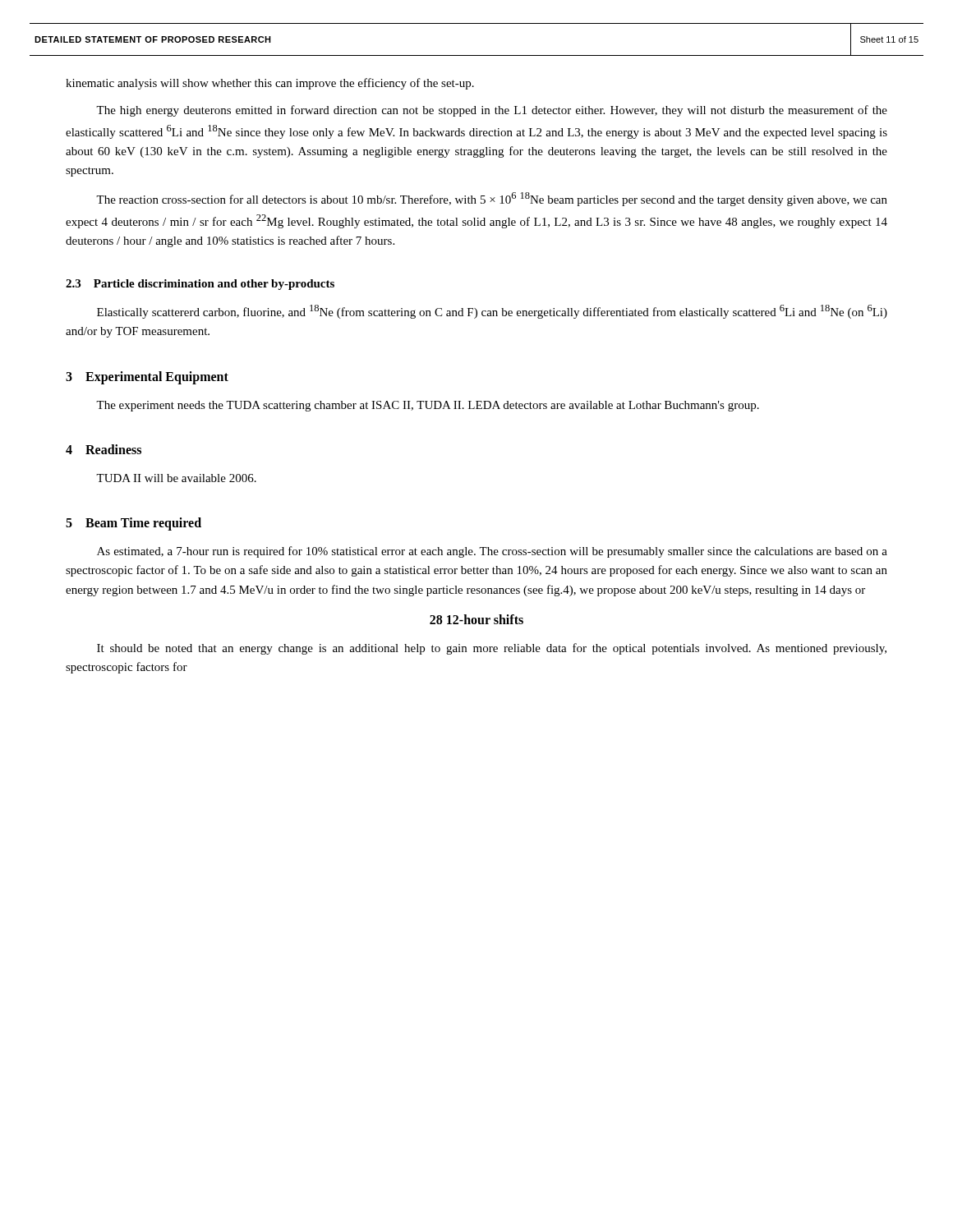This screenshot has width=953, height=1232.
Task: Find the text block that says "The high energy deuterons"
Action: 476,141
